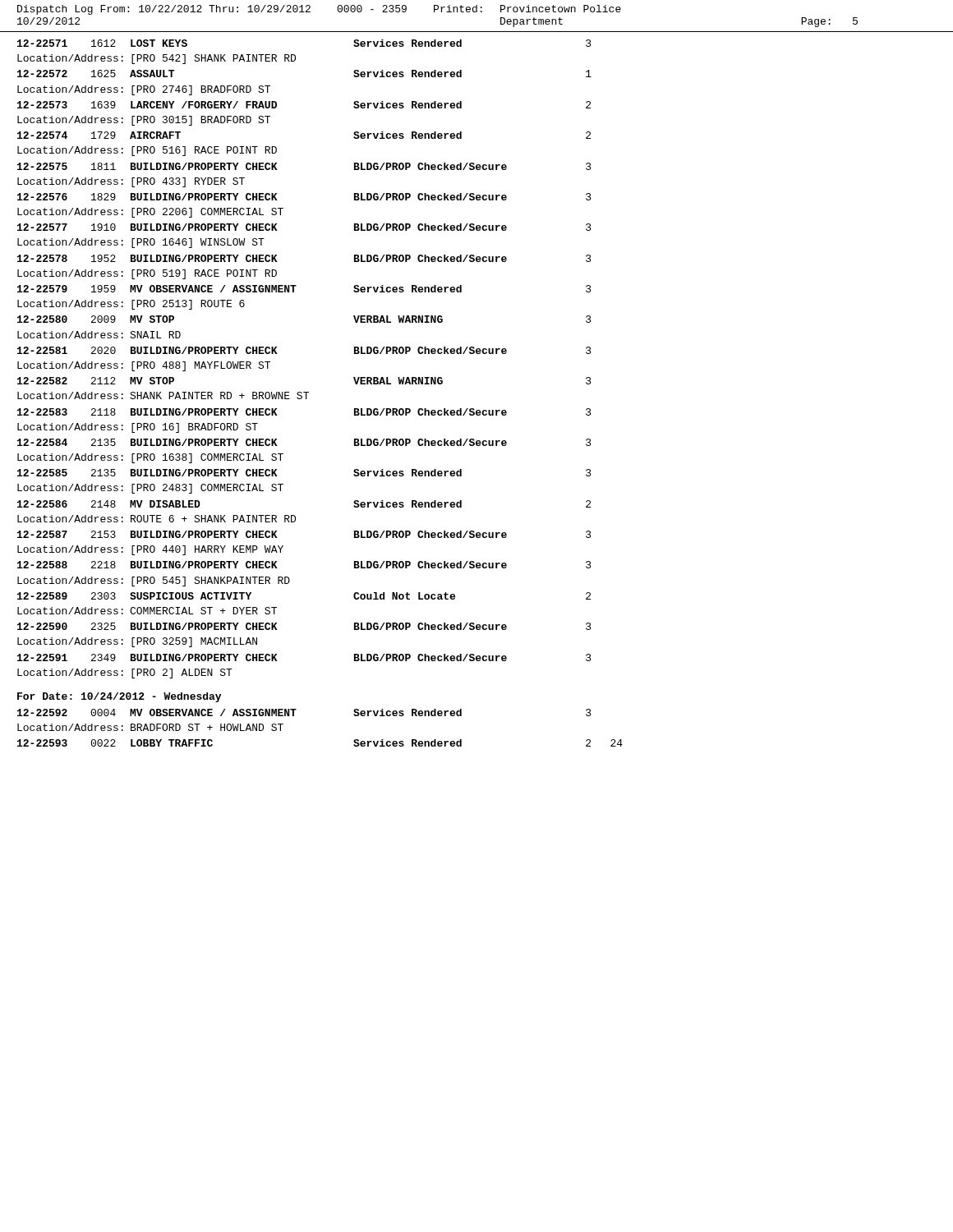Screen dimensions: 1232x953
Task: Select the block starting "12-22593 0022 LOBBY TRAFFIC Services Rendered 2 24"
Action: 39,743
